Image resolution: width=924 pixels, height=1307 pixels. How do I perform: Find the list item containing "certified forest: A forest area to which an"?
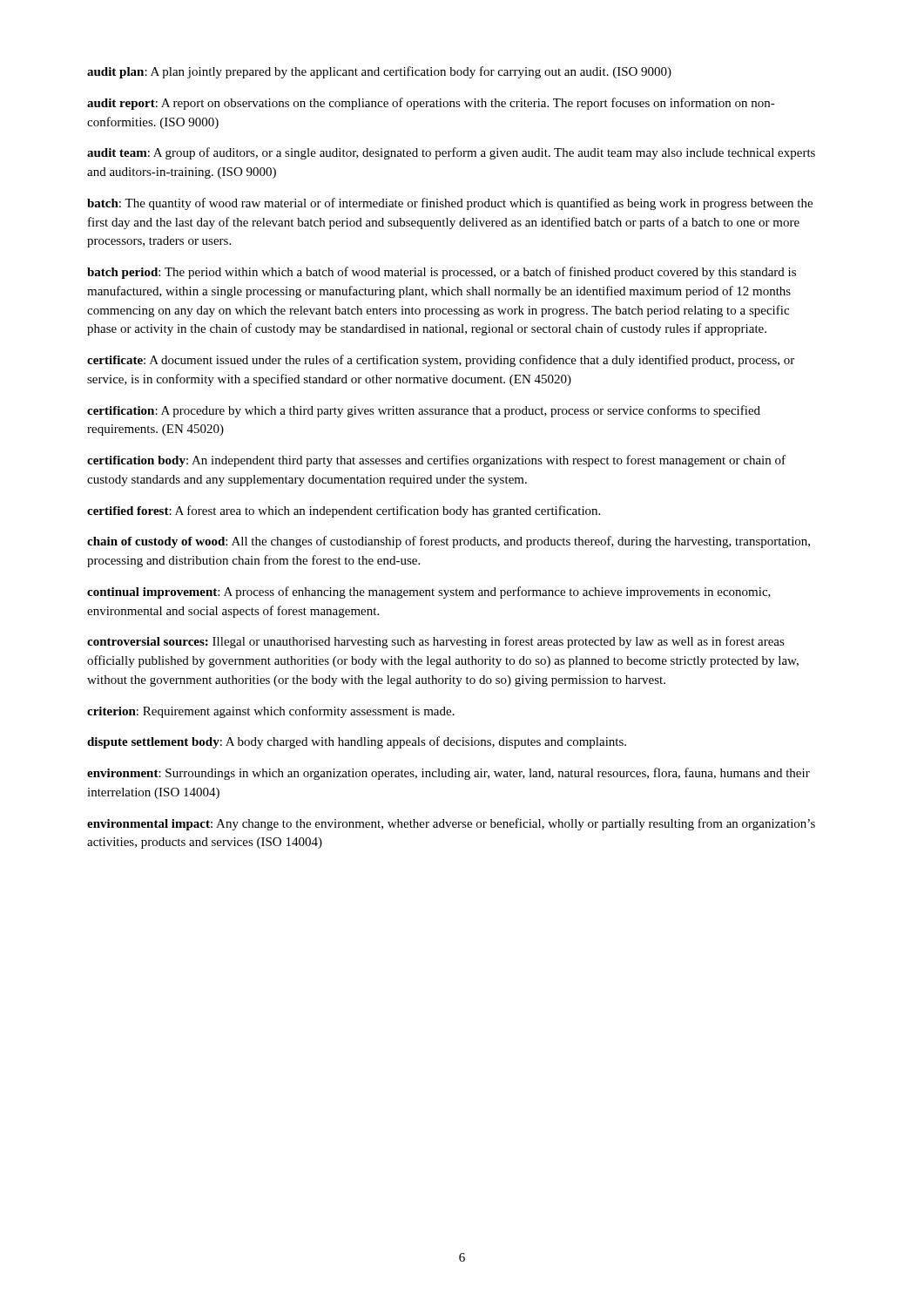pyautogui.click(x=344, y=510)
